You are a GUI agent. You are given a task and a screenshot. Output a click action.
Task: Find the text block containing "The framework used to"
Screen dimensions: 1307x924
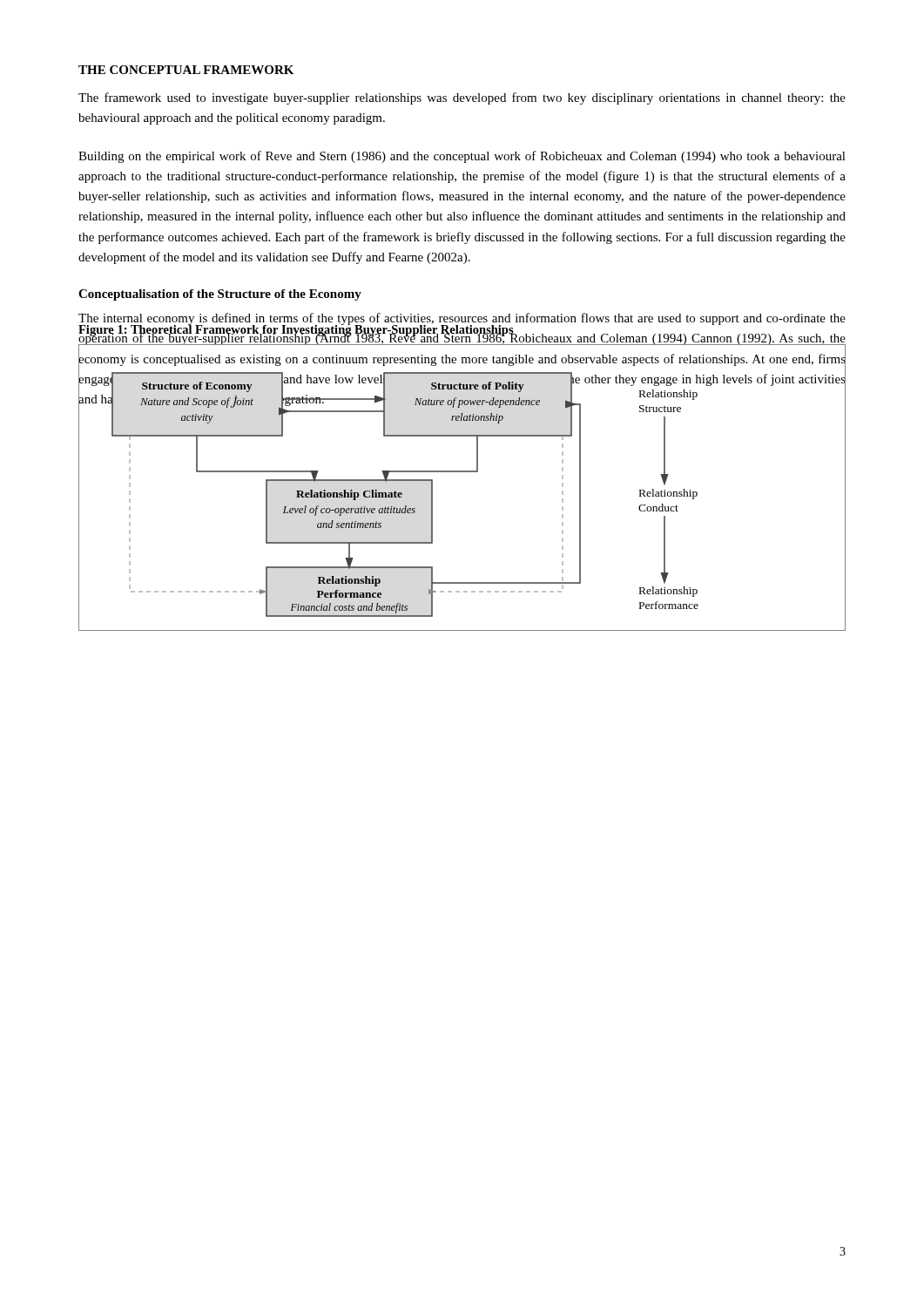click(x=462, y=108)
